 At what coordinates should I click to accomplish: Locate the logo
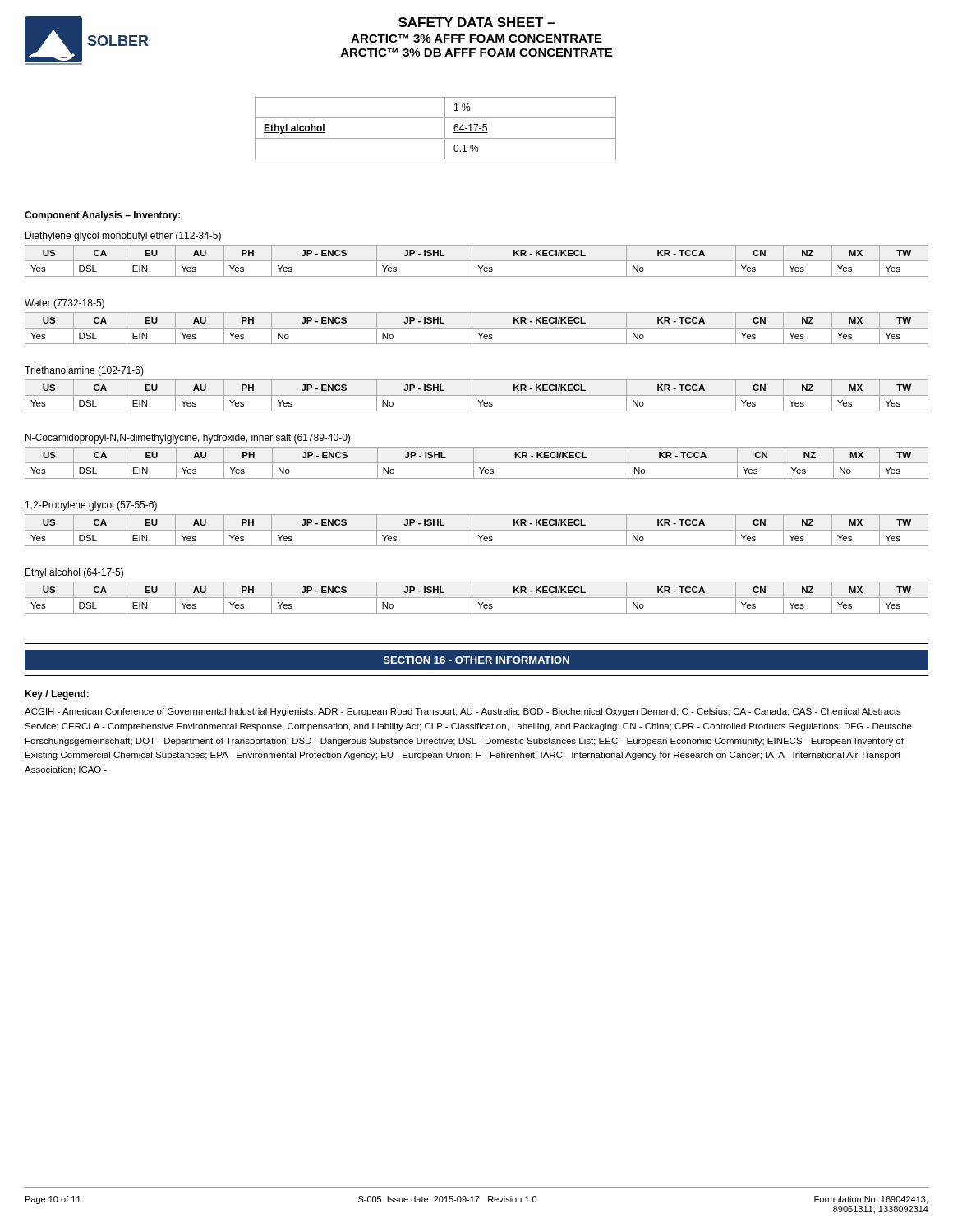pyautogui.click(x=87, y=47)
